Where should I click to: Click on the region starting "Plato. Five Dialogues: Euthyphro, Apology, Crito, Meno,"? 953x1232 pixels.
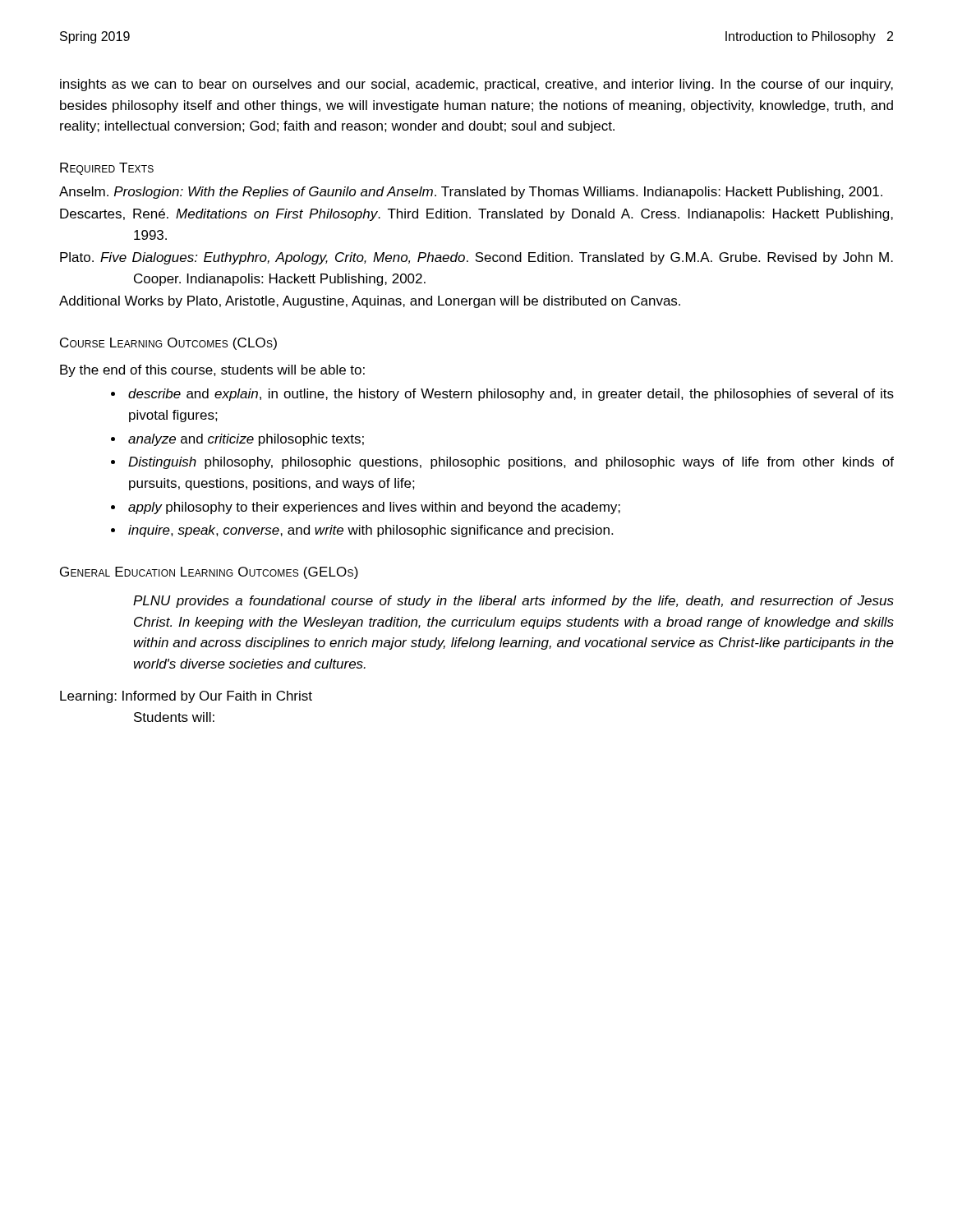click(x=476, y=268)
